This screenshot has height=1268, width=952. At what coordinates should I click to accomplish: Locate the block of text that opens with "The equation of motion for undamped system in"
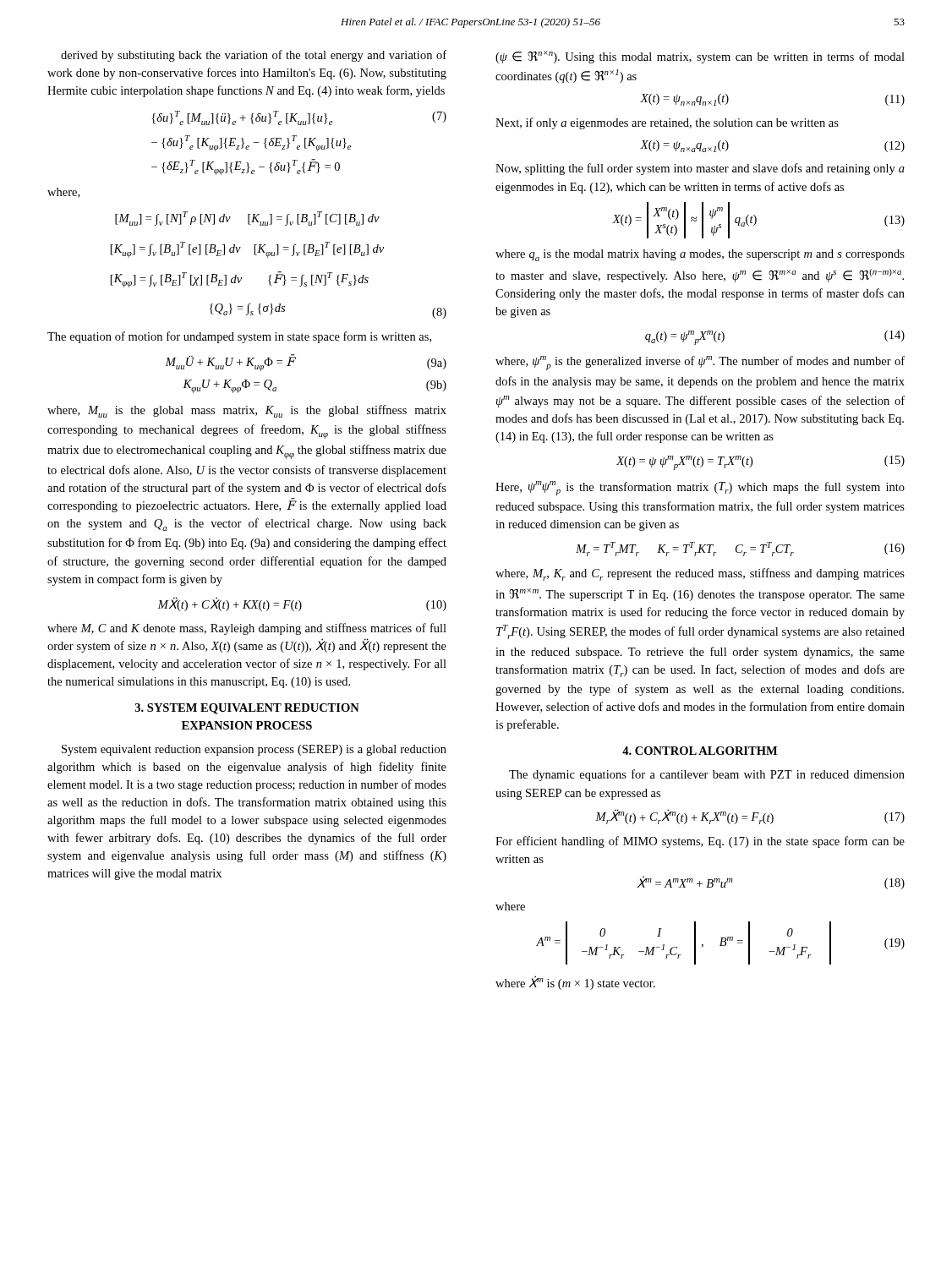click(x=247, y=337)
